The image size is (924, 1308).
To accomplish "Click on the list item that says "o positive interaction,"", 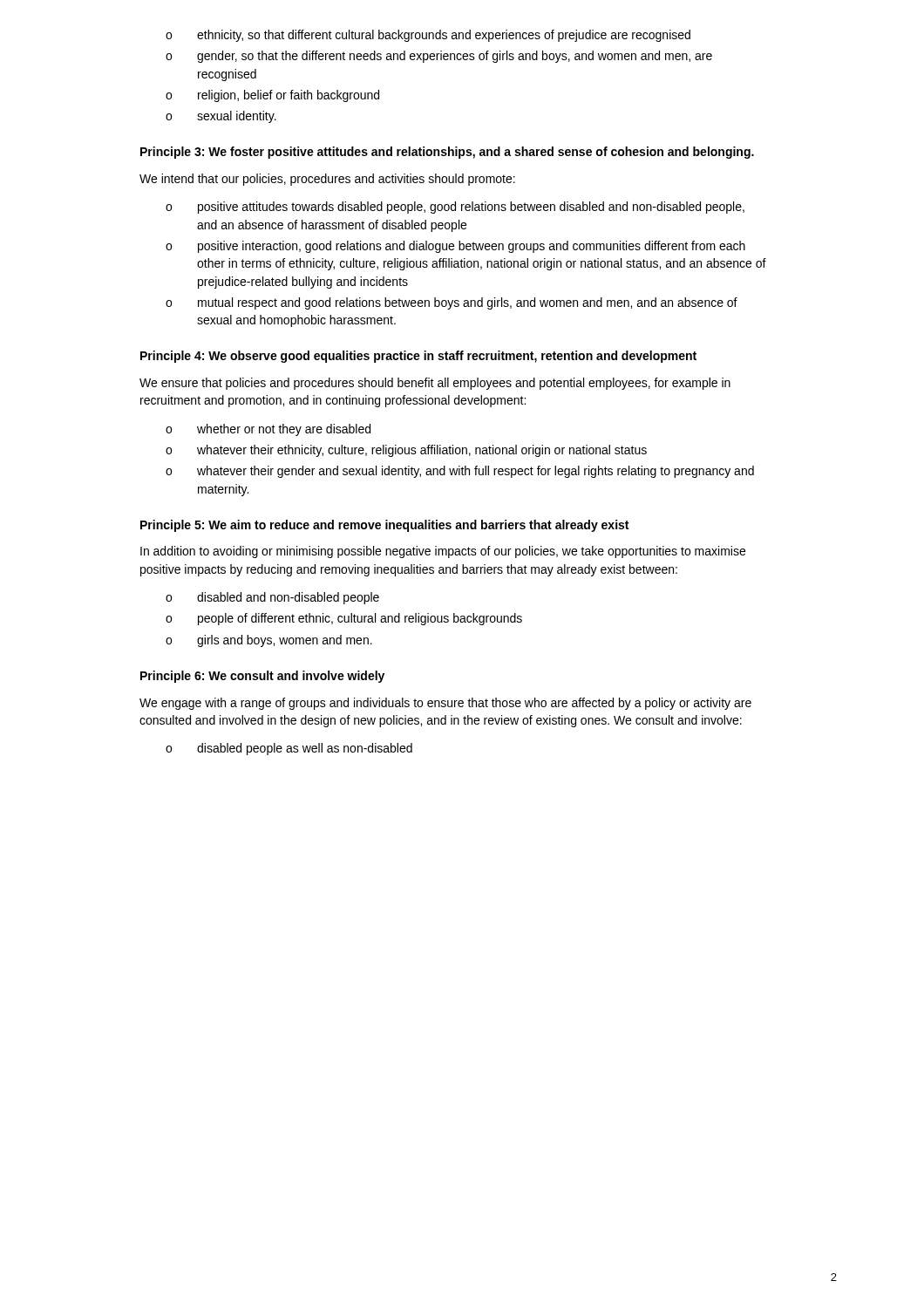I will 466,264.
